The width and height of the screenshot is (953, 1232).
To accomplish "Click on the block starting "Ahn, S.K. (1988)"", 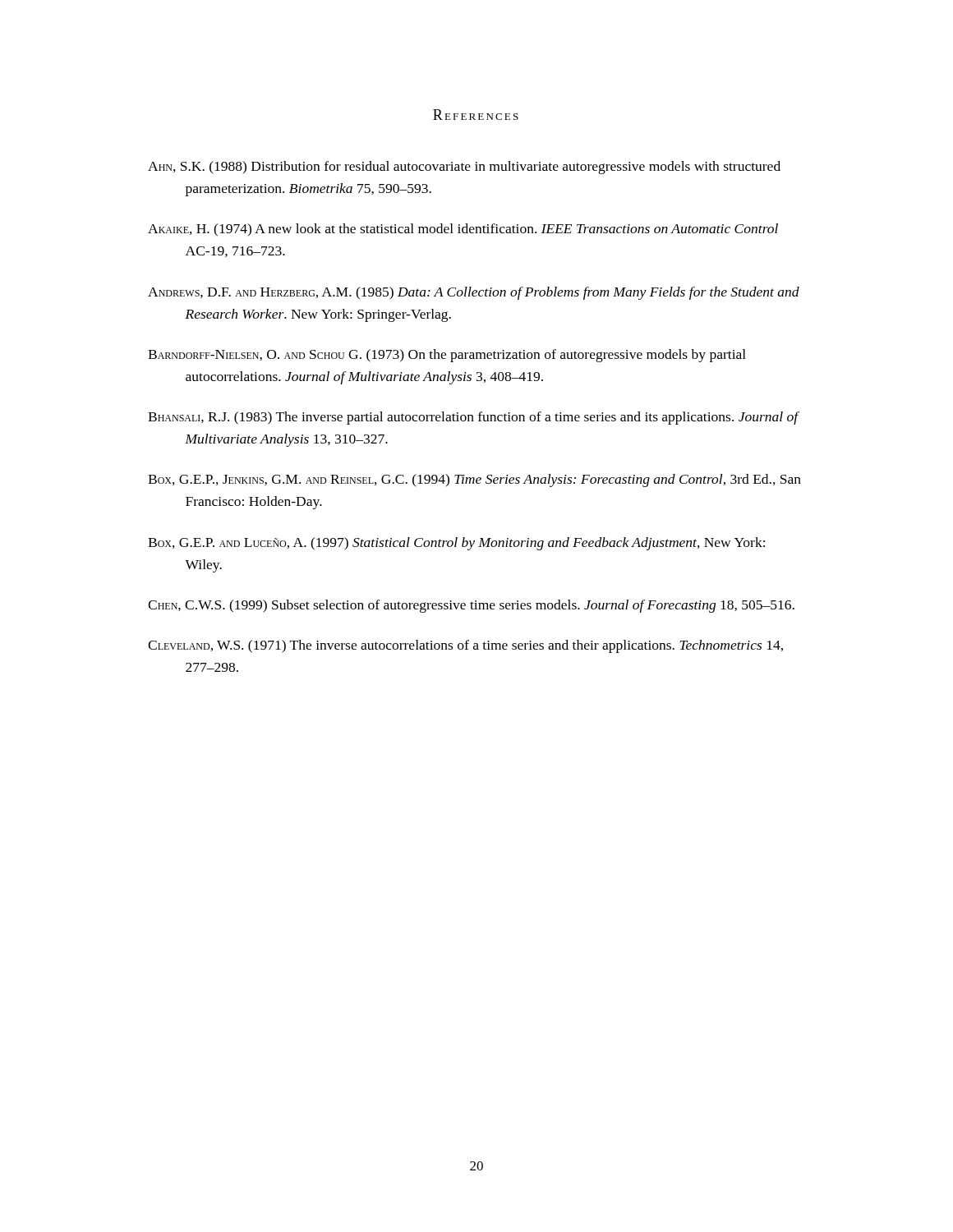I will click(x=464, y=177).
